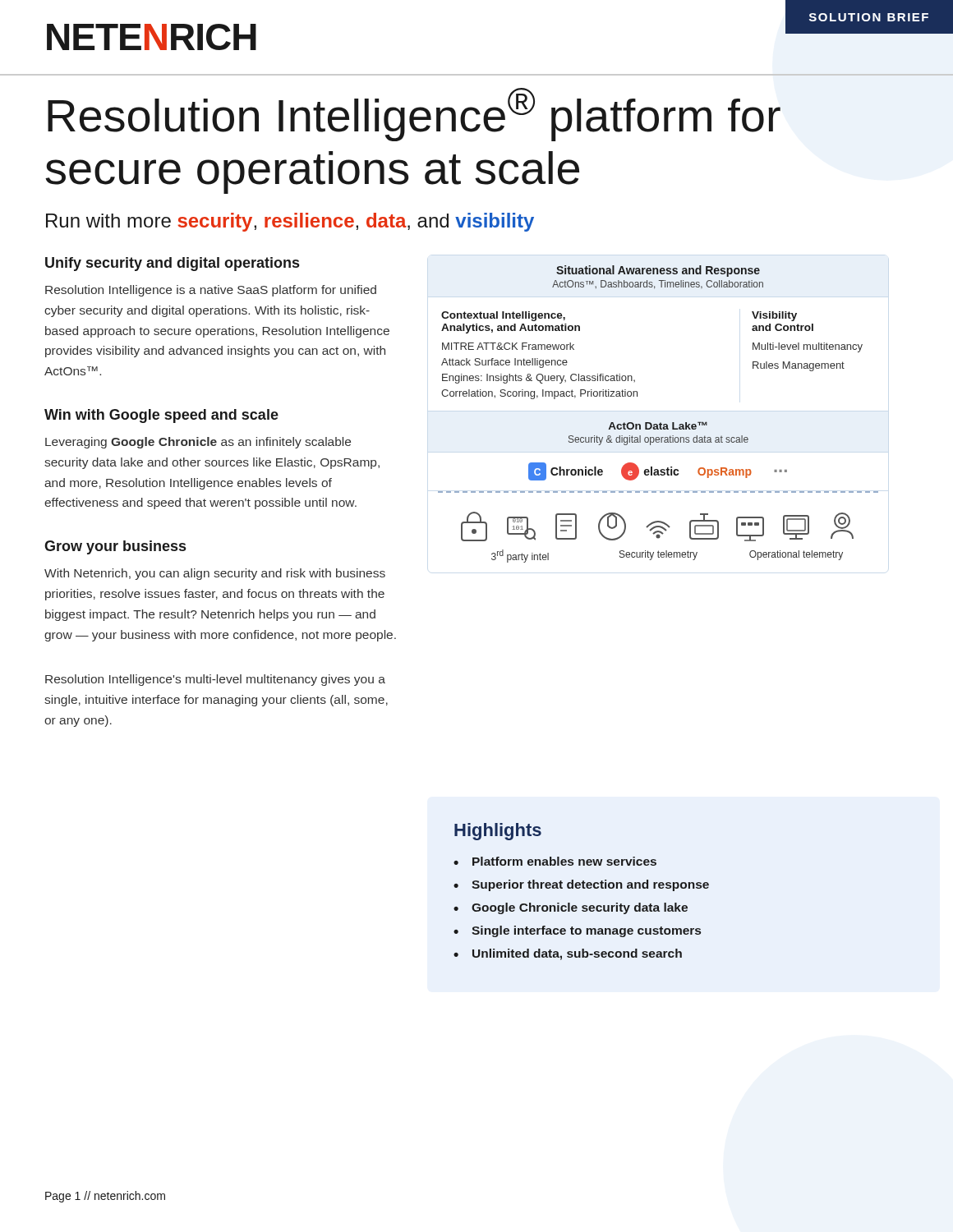Locate the text block starting "Unlimited data, sub-second search"
The width and height of the screenshot is (953, 1232).
point(577,953)
